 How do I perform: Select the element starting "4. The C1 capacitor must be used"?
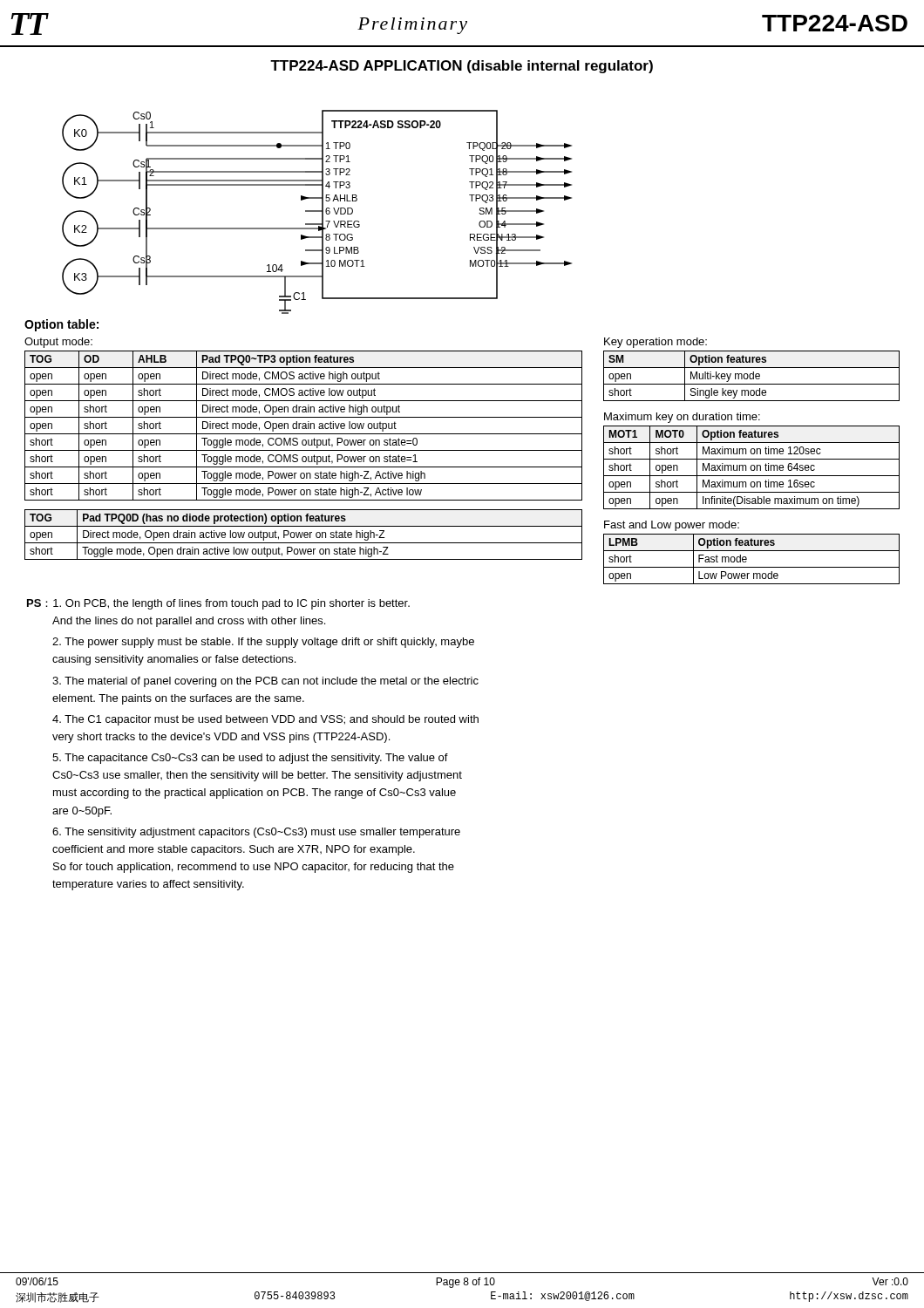pyautogui.click(x=475, y=729)
